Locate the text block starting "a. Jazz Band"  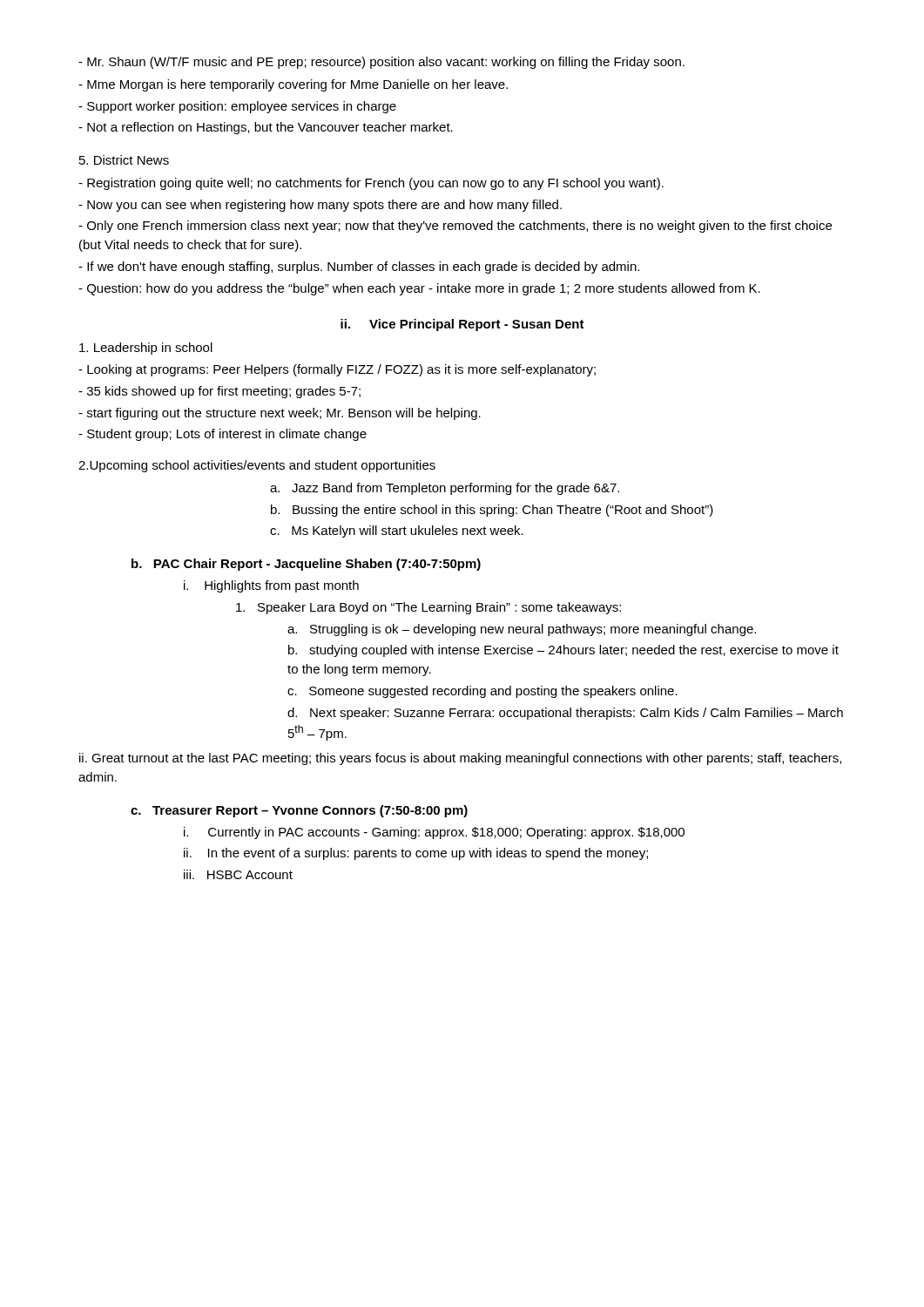click(445, 487)
